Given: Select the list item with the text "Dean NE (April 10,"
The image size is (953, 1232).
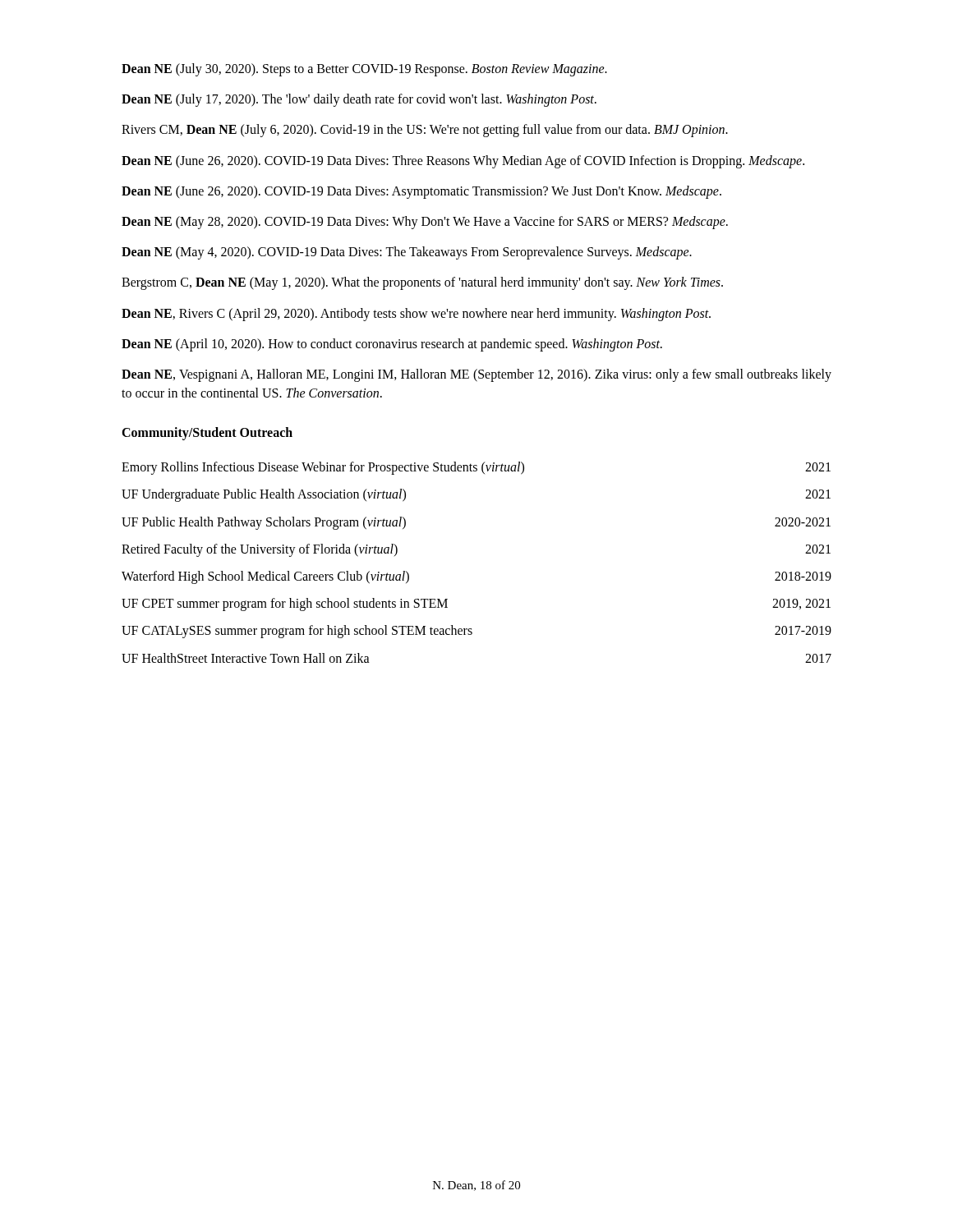Looking at the screenshot, I should click(x=392, y=343).
